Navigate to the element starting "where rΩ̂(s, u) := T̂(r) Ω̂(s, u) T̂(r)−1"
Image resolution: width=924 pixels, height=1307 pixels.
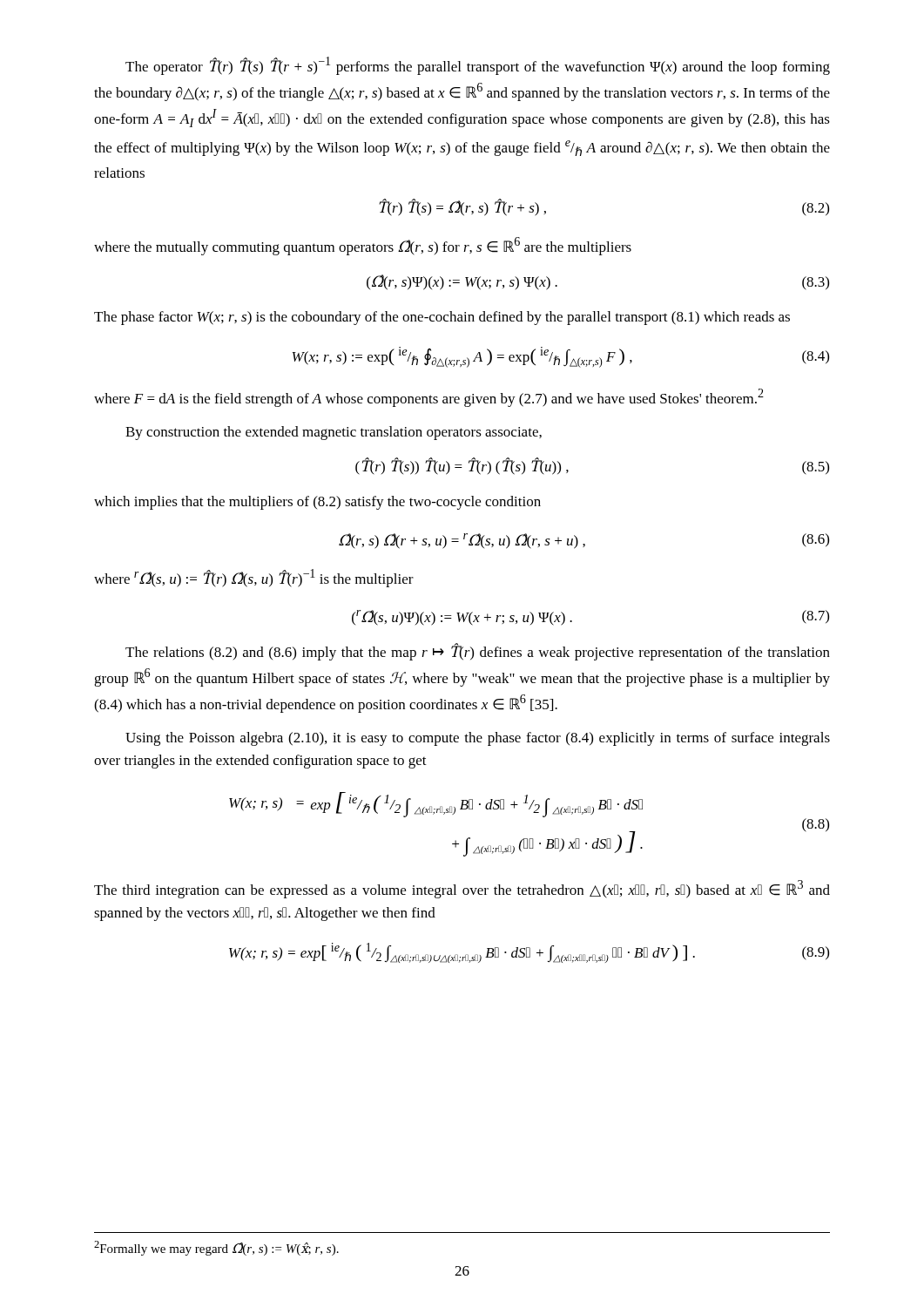(254, 578)
